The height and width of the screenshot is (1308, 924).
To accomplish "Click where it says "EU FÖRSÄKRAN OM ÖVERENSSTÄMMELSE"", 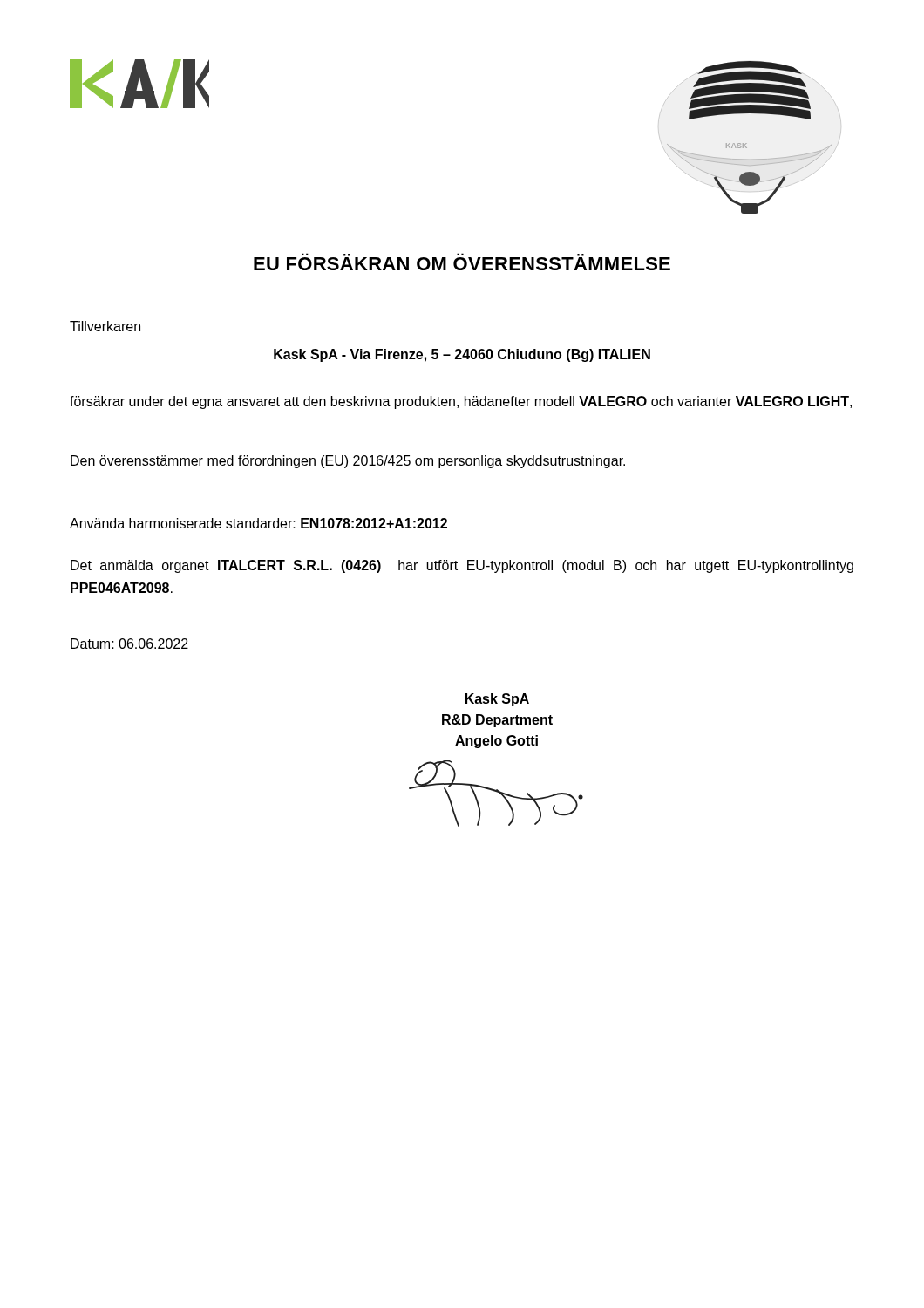I will tap(462, 264).
